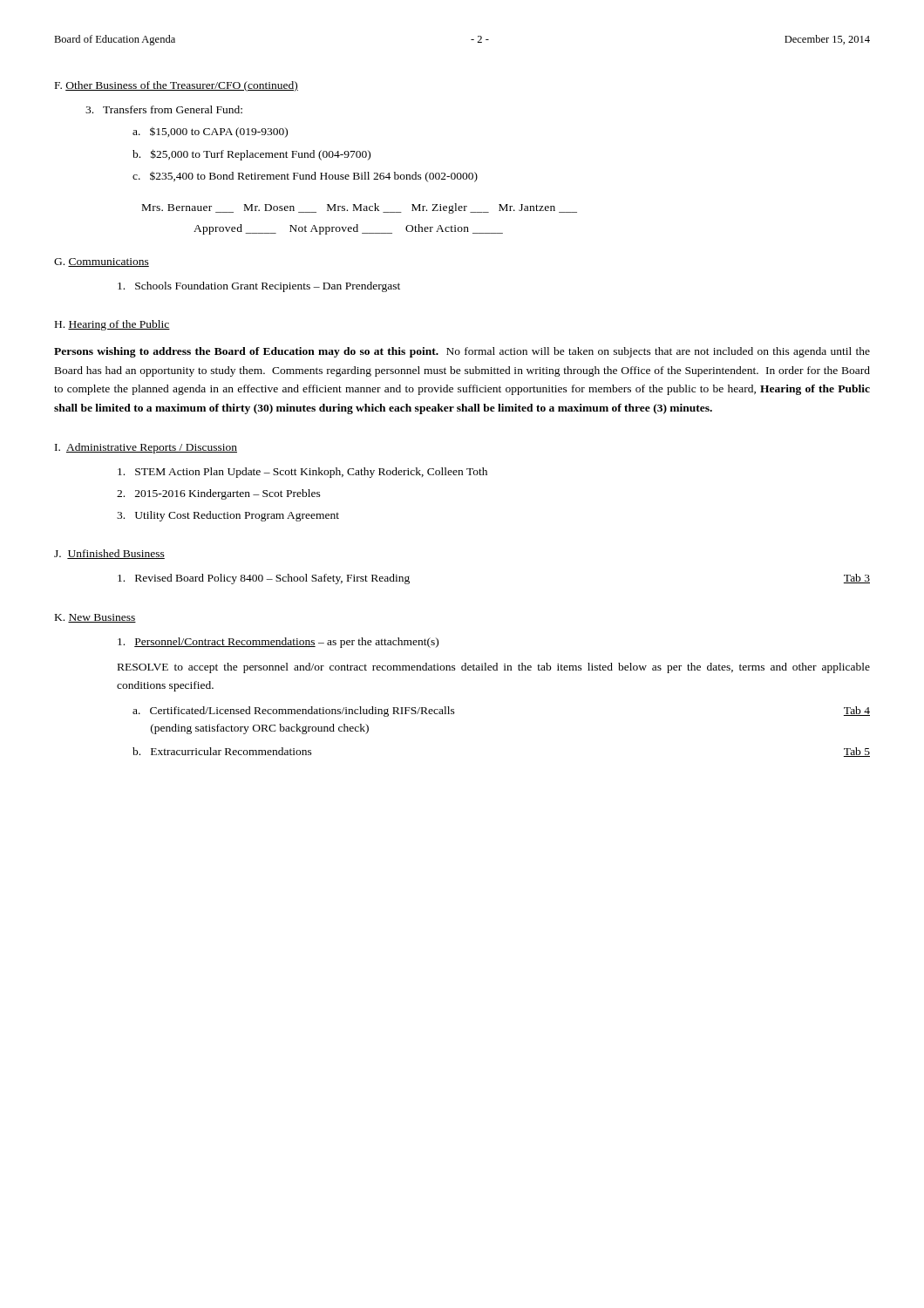Locate the text starting "3. Utility Cost Reduction"
The width and height of the screenshot is (924, 1308).
pos(228,515)
